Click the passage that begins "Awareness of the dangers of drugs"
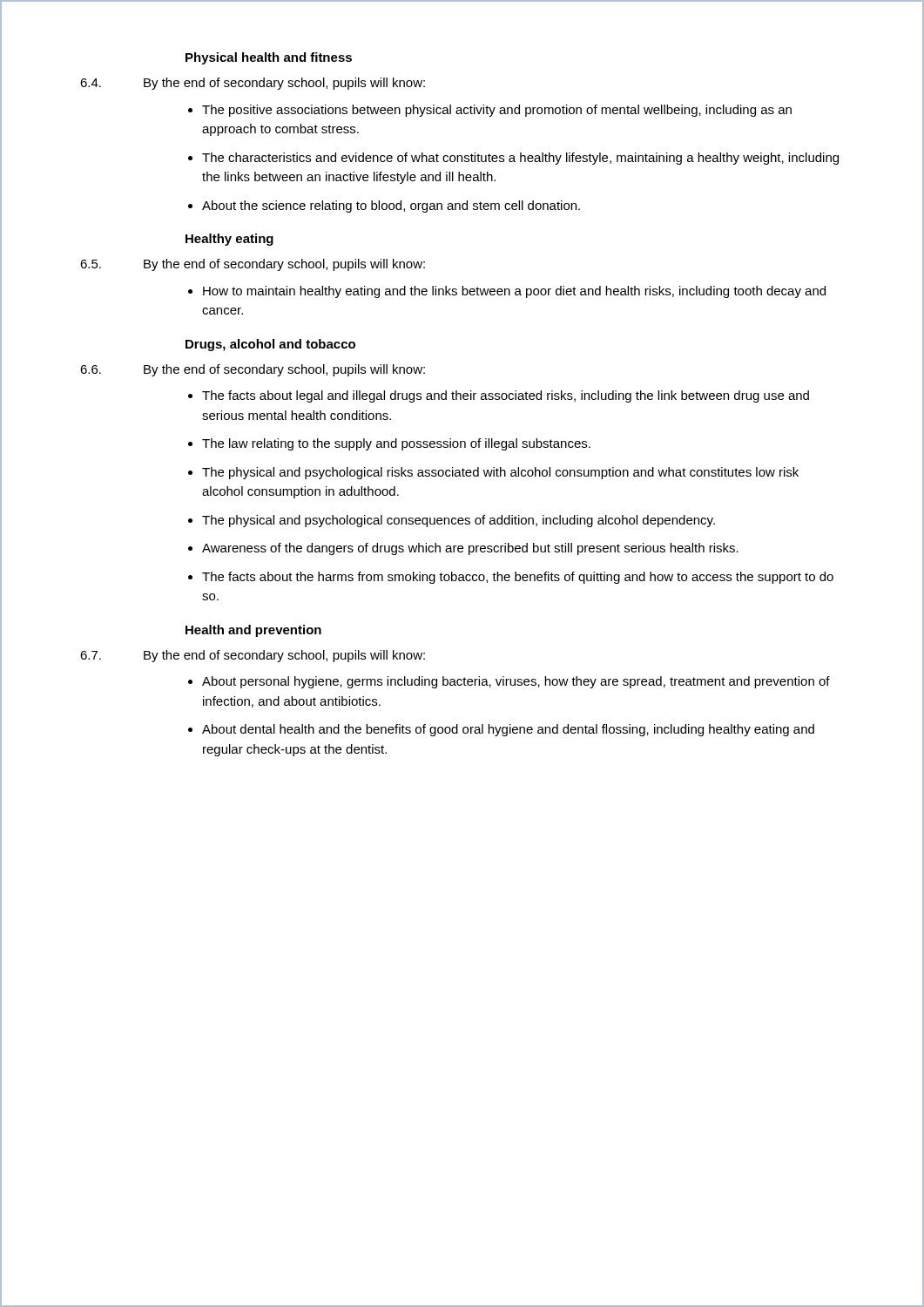 (x=471, y=548)
